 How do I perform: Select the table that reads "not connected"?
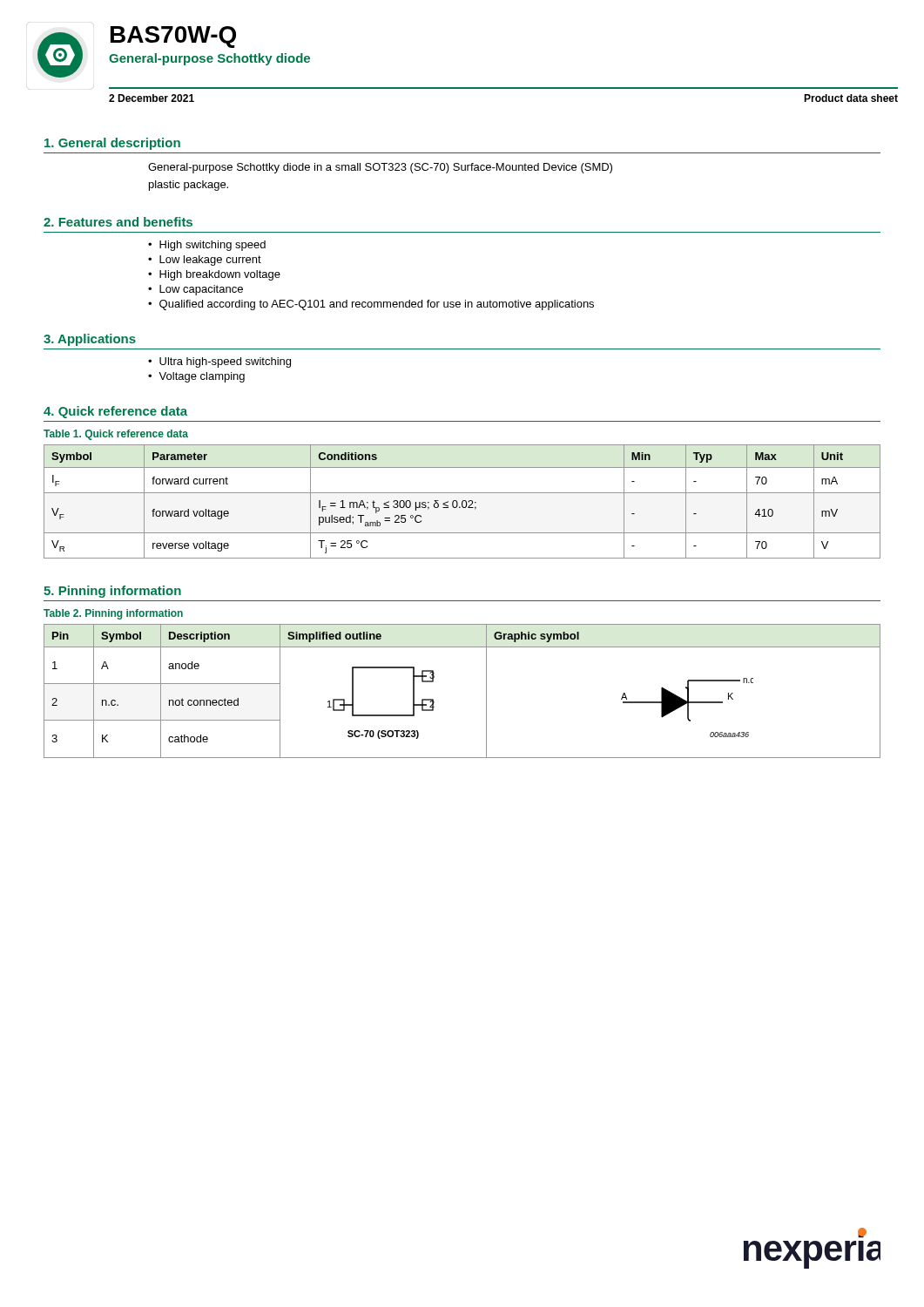click(462, 691)
